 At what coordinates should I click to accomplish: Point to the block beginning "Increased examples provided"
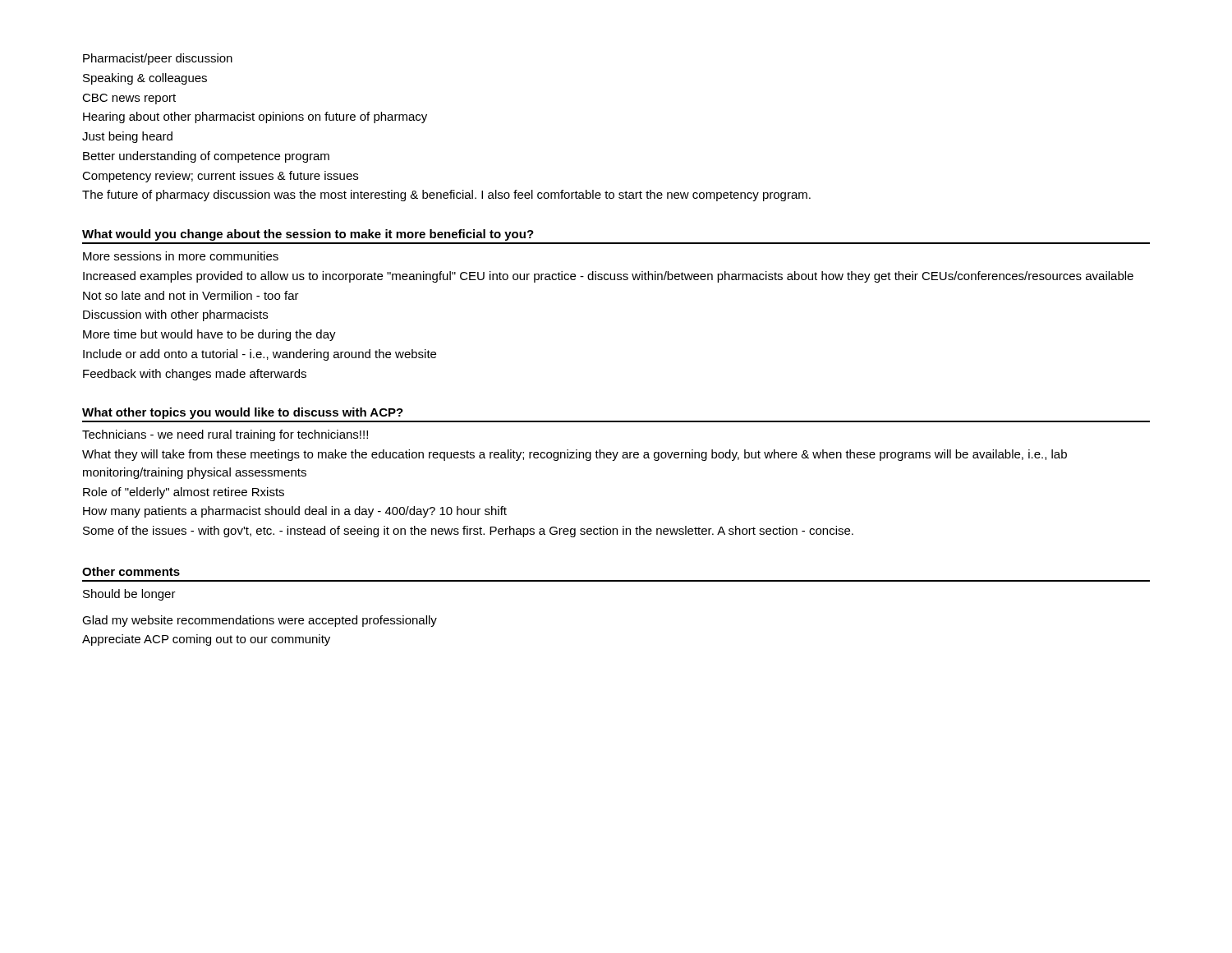[x=608, y=275]
